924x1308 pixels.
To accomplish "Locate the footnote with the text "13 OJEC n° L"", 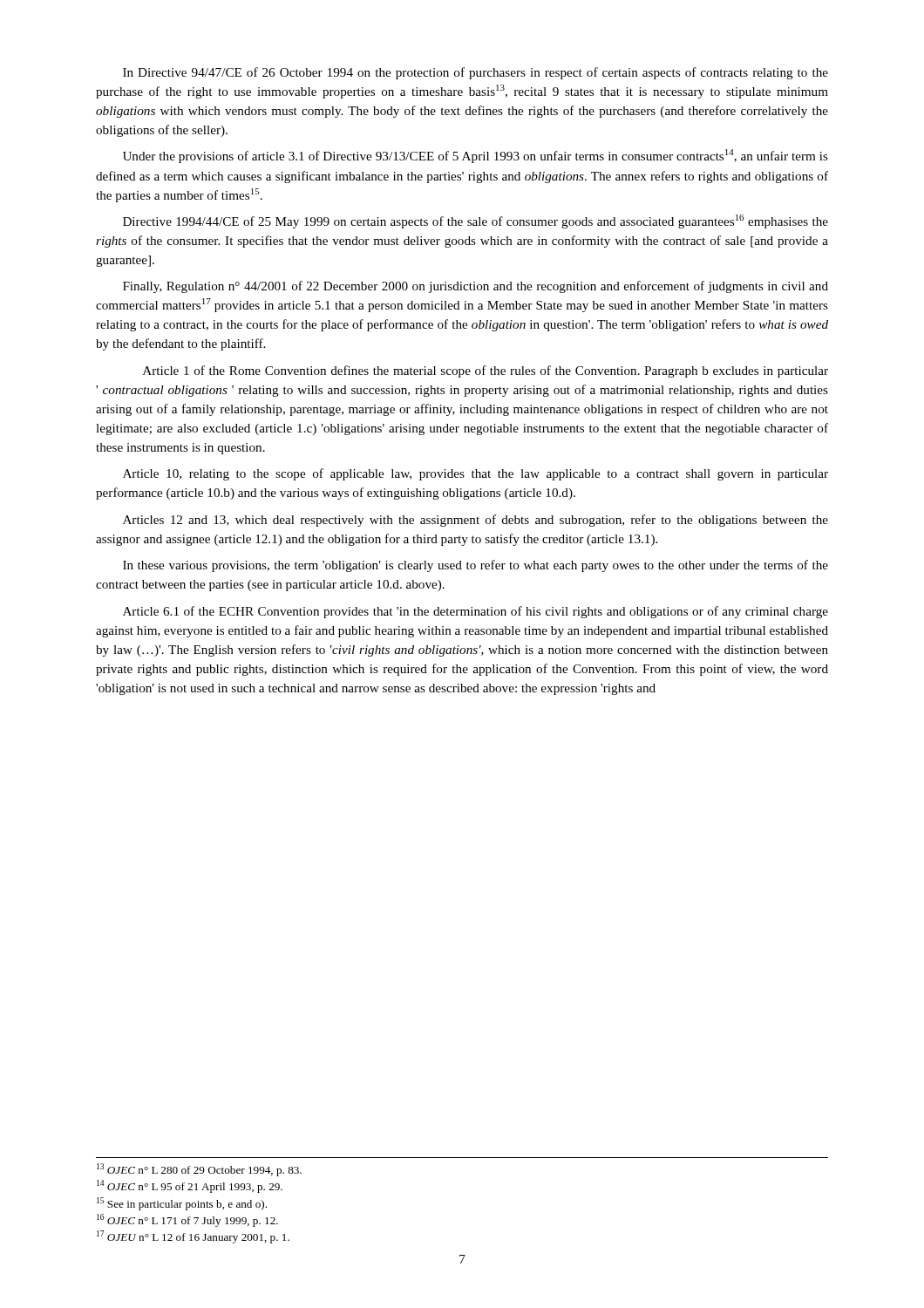I will (x=199, y=1170).
